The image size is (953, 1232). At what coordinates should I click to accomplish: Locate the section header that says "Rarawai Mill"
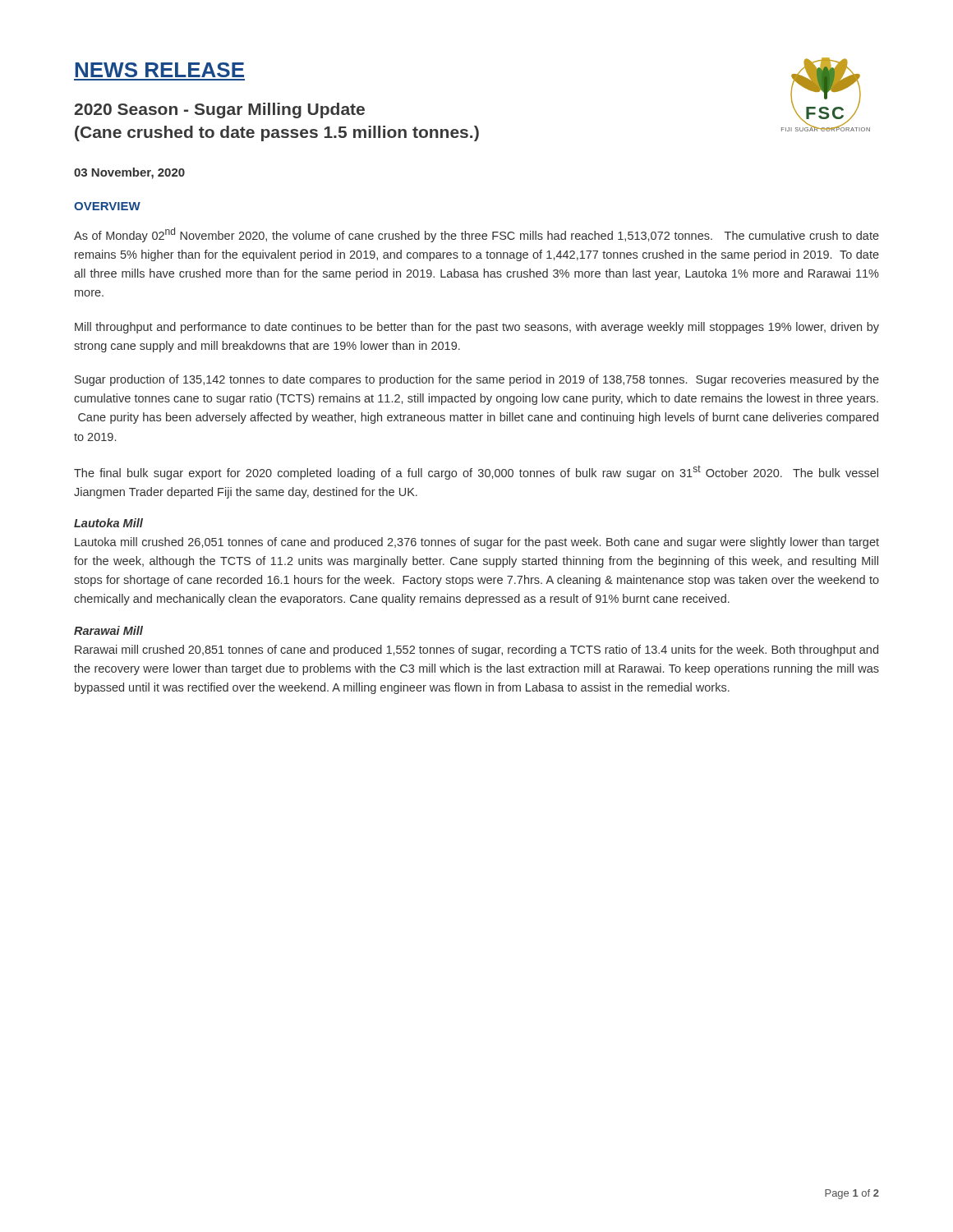(108, 630)
